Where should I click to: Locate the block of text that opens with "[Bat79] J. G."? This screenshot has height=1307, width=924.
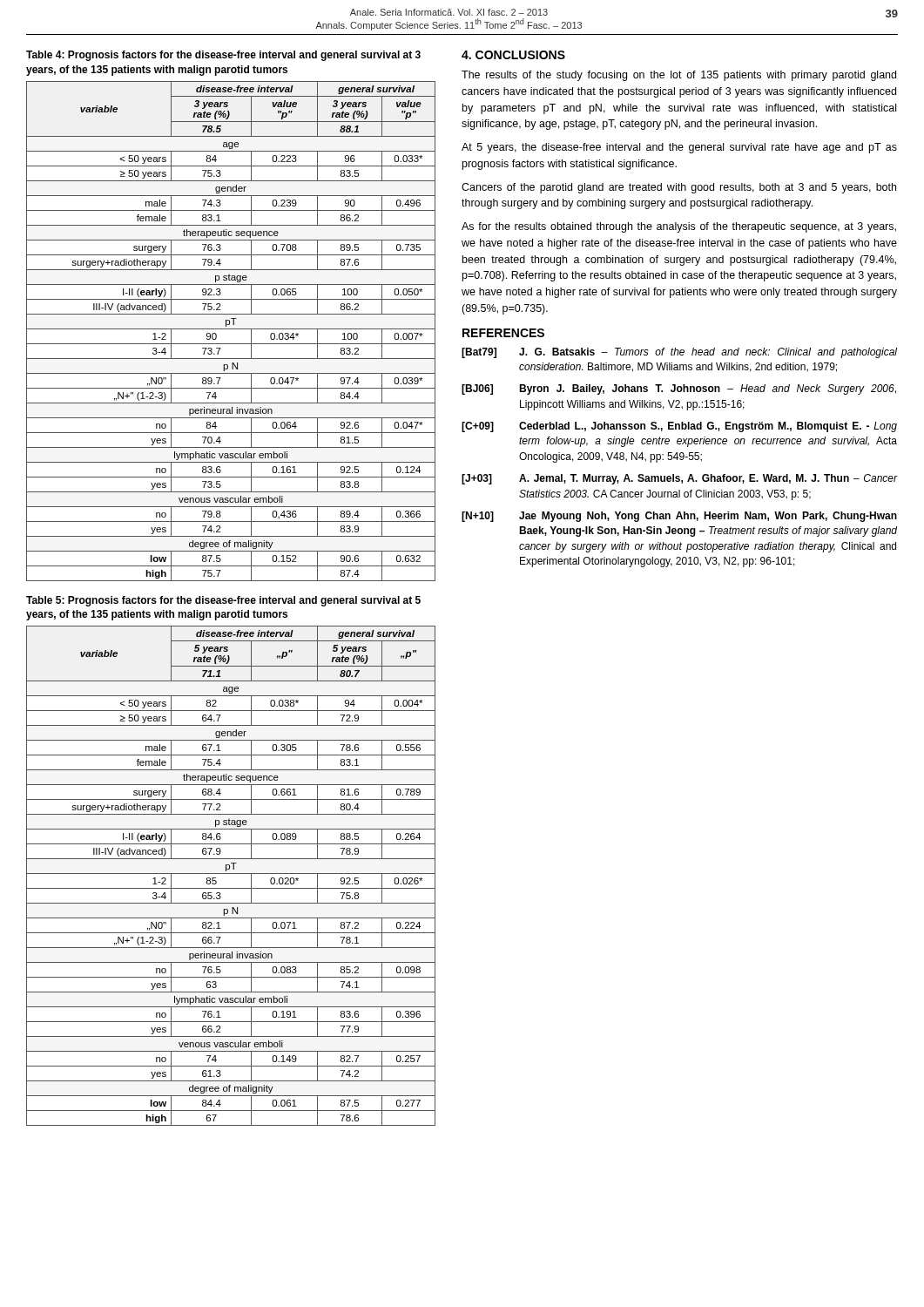tap(679, 360)
